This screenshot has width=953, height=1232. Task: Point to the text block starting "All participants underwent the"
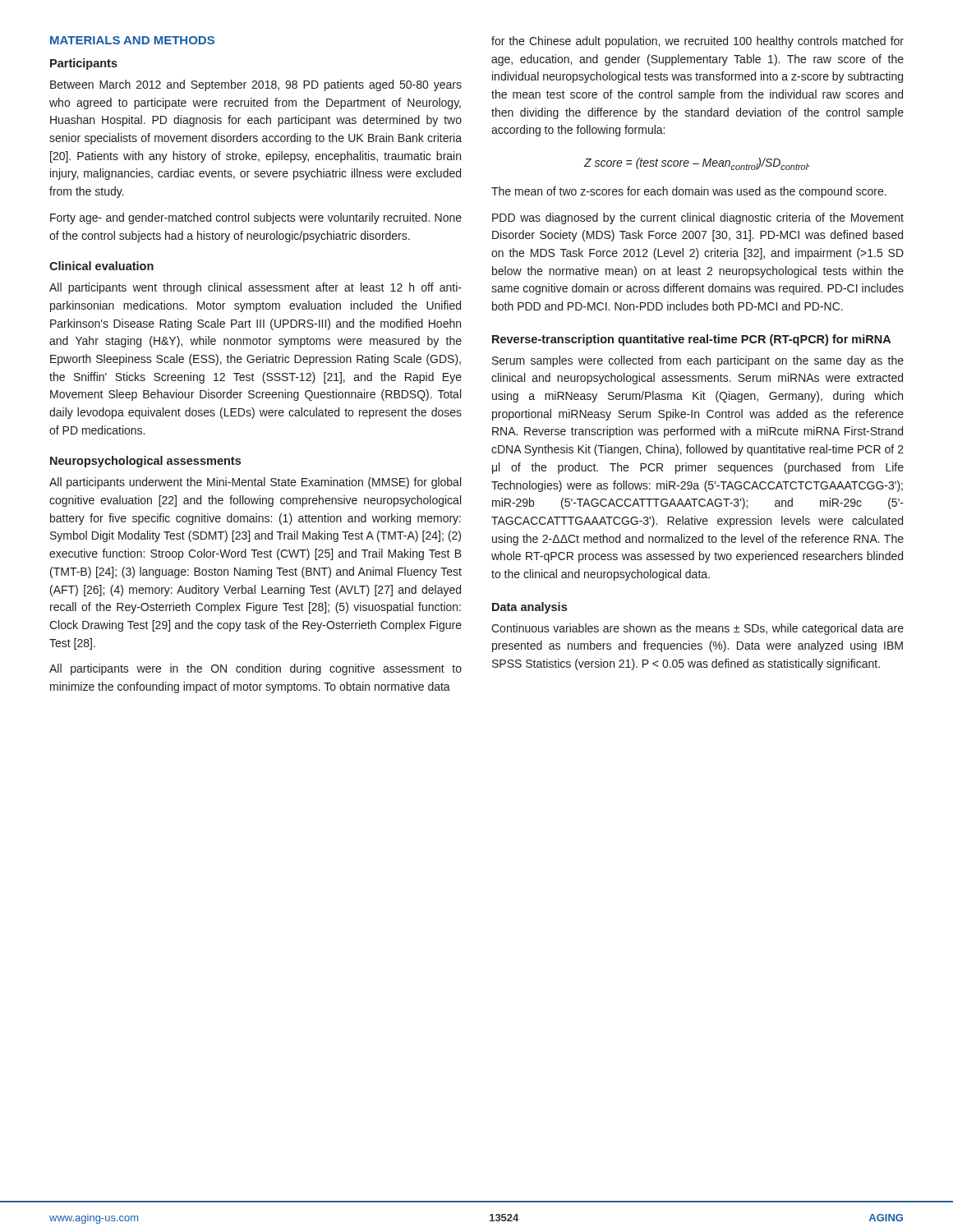click(255, 563)
